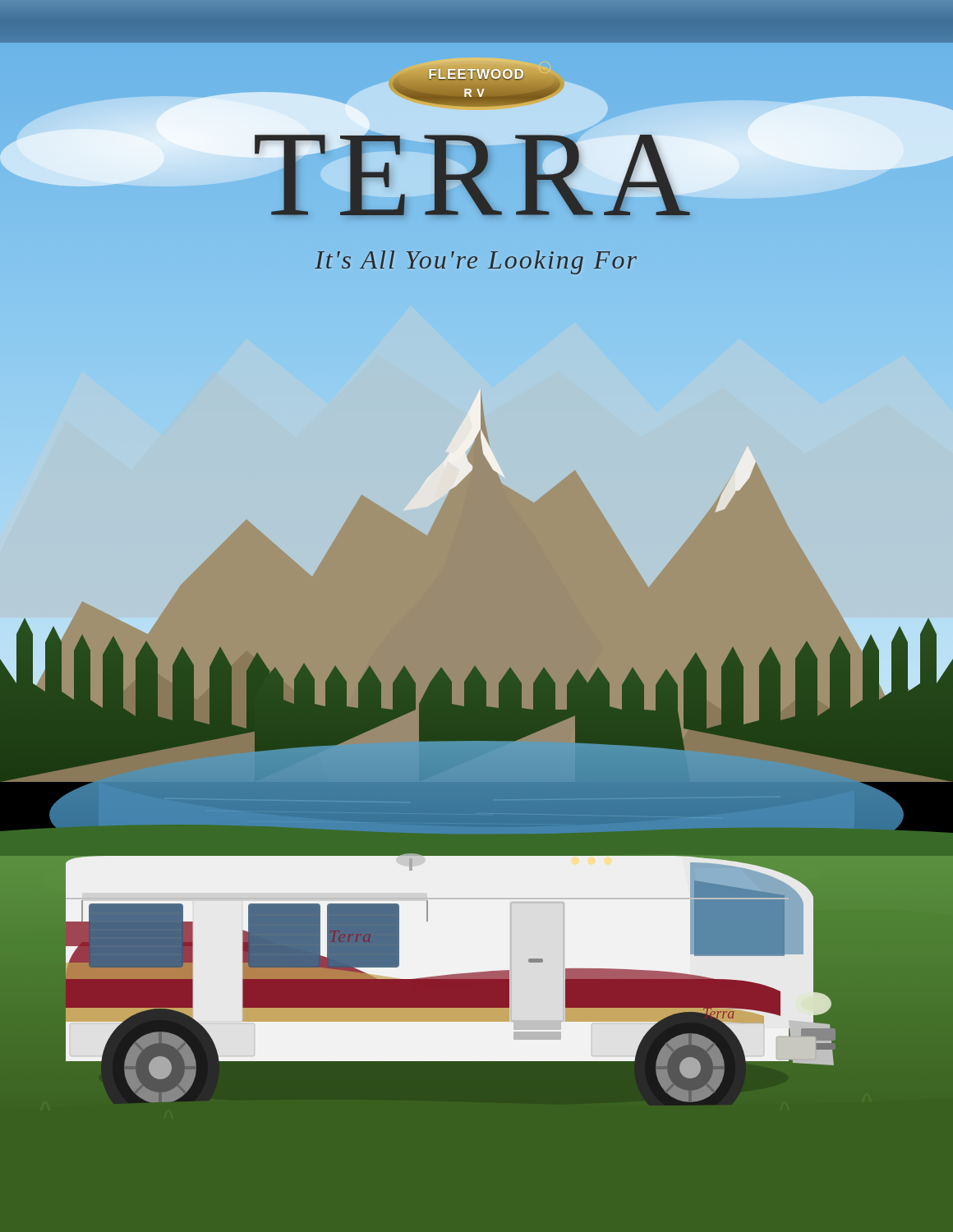The width and height of the screenshot is (953, 1232).
Task: Find "It's All You're Looking For" on this page
Action: coord(476,260)
